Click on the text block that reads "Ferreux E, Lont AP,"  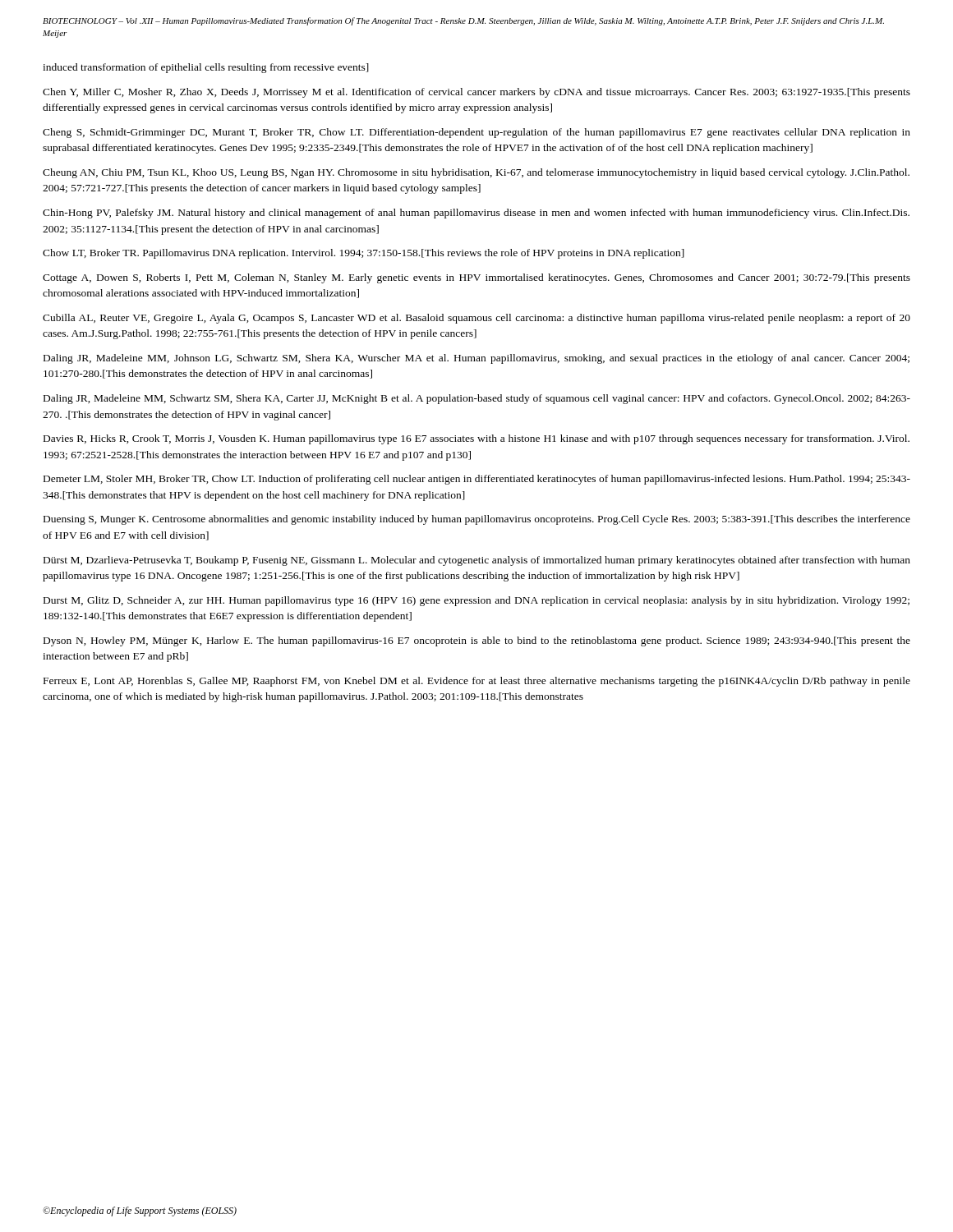tap(476, 688)
